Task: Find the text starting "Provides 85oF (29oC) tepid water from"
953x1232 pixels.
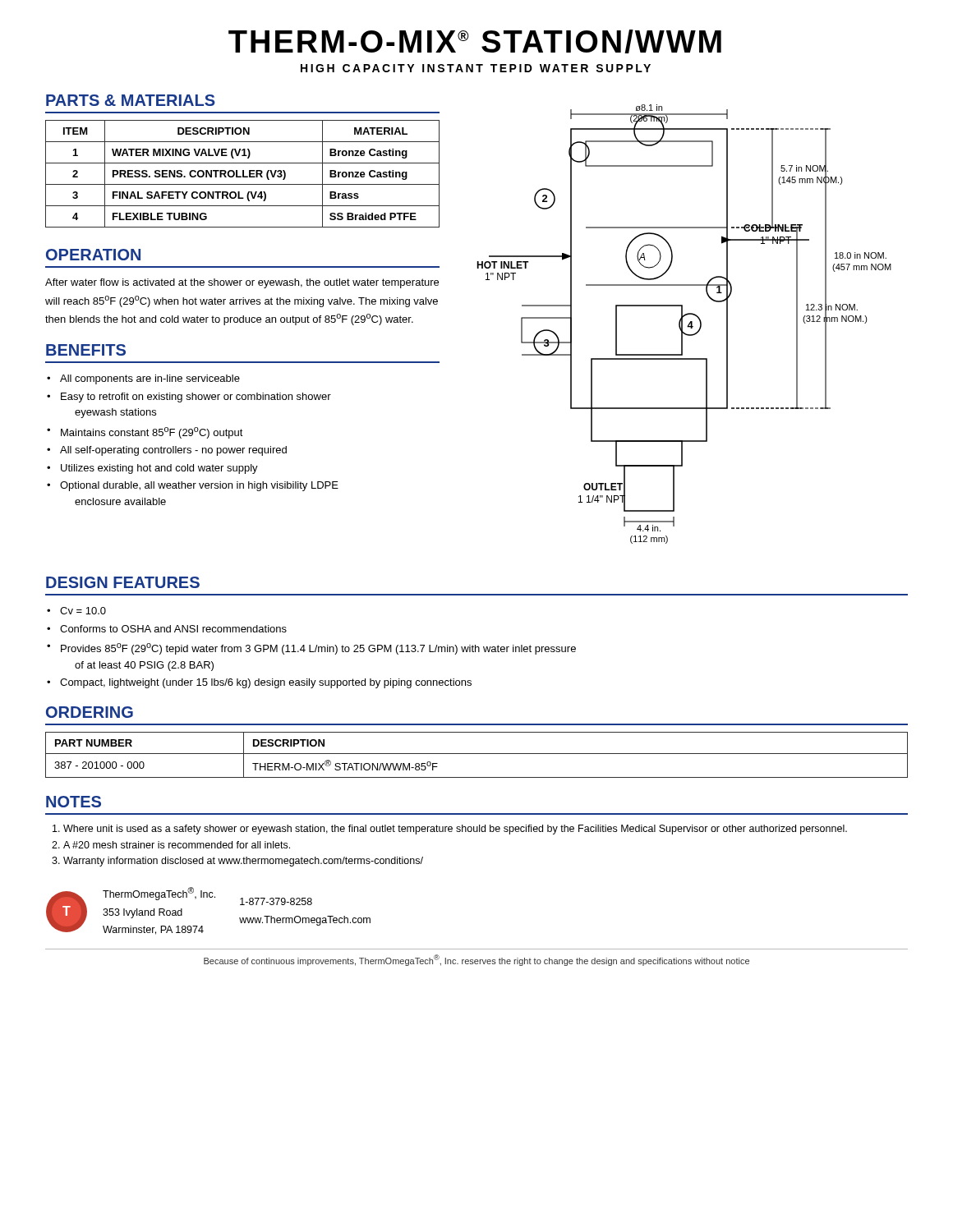Action: pyautogui.click(x=318, y=655)
